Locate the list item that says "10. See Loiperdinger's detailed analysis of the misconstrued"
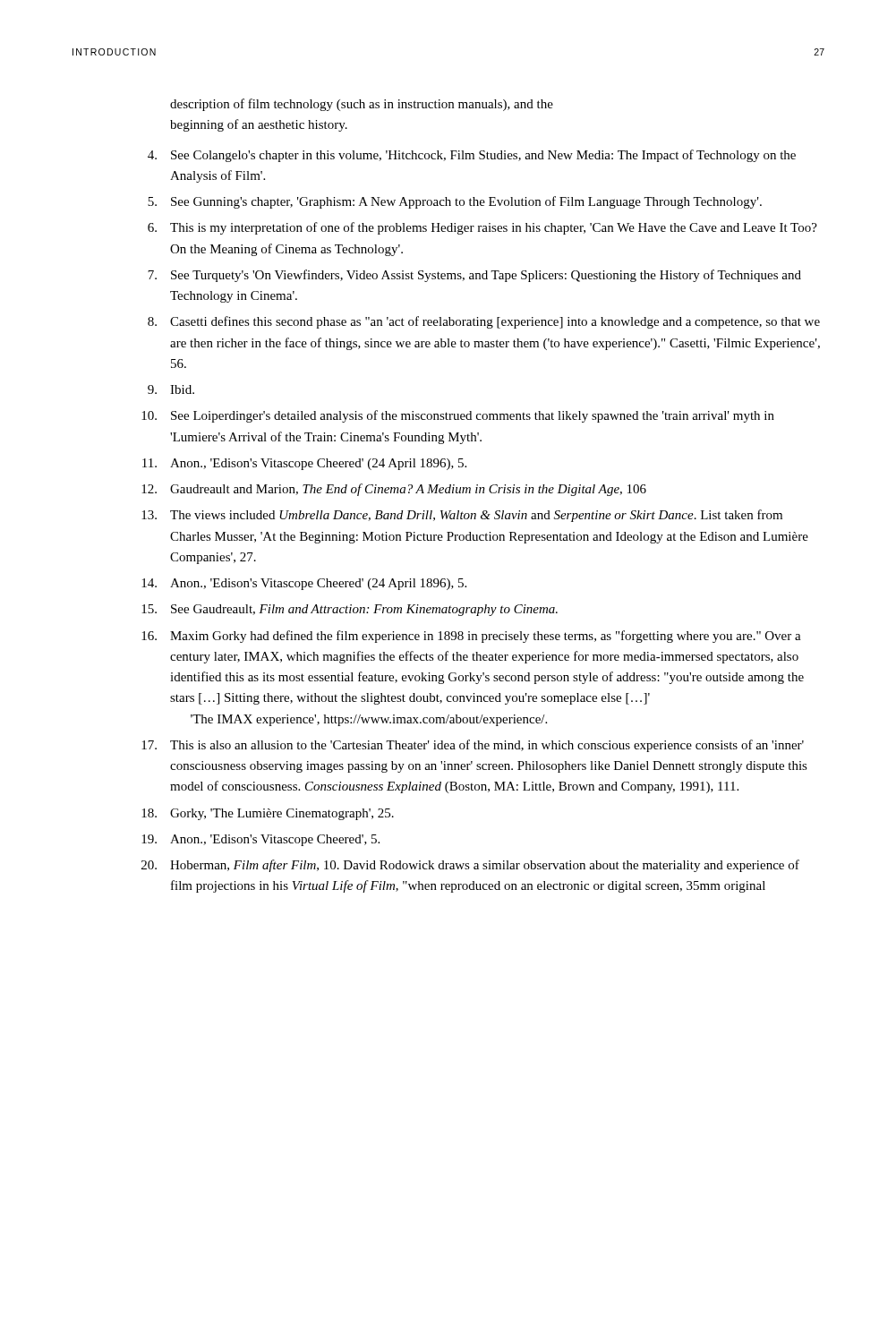This screenshot has height=1343, width=896. click(x=448, y=427)
